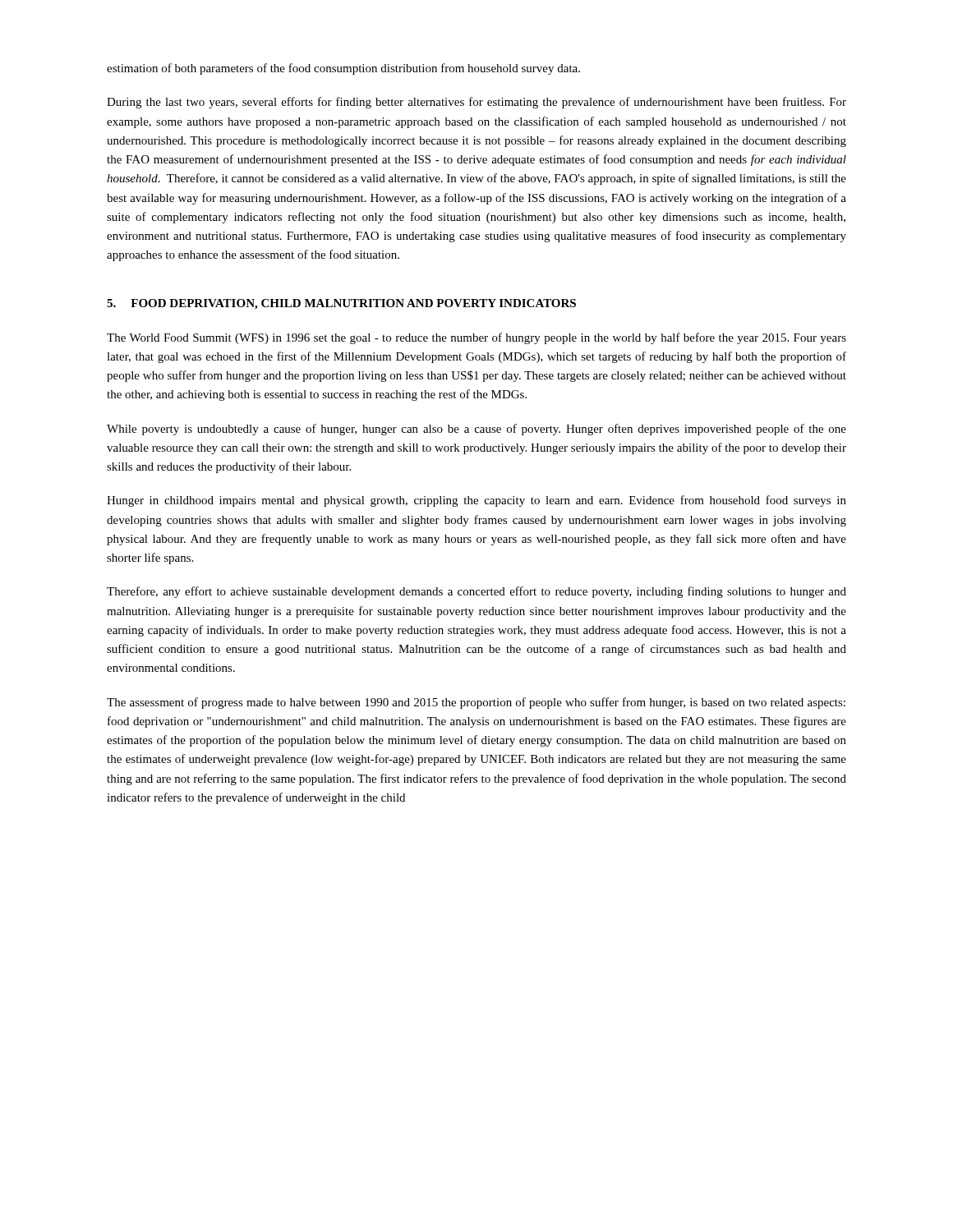The width and height of the screenshot is (953, 1232).
Task: Navigate to the text starting "While poverty is"
Action: pos(476,447)
